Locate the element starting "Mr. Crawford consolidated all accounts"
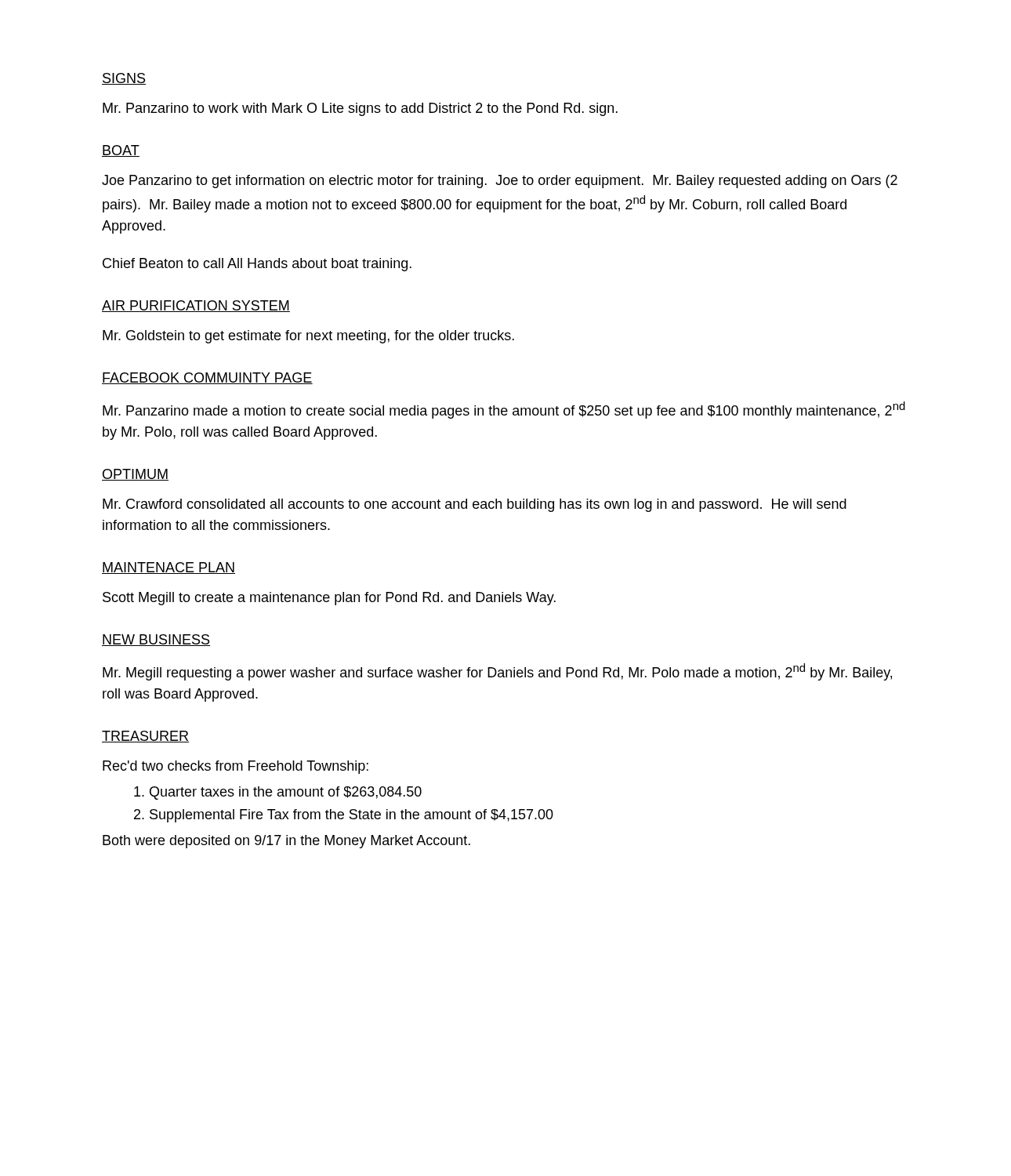The height and width of the screenshot is (1176, 1011). [474, 515]
